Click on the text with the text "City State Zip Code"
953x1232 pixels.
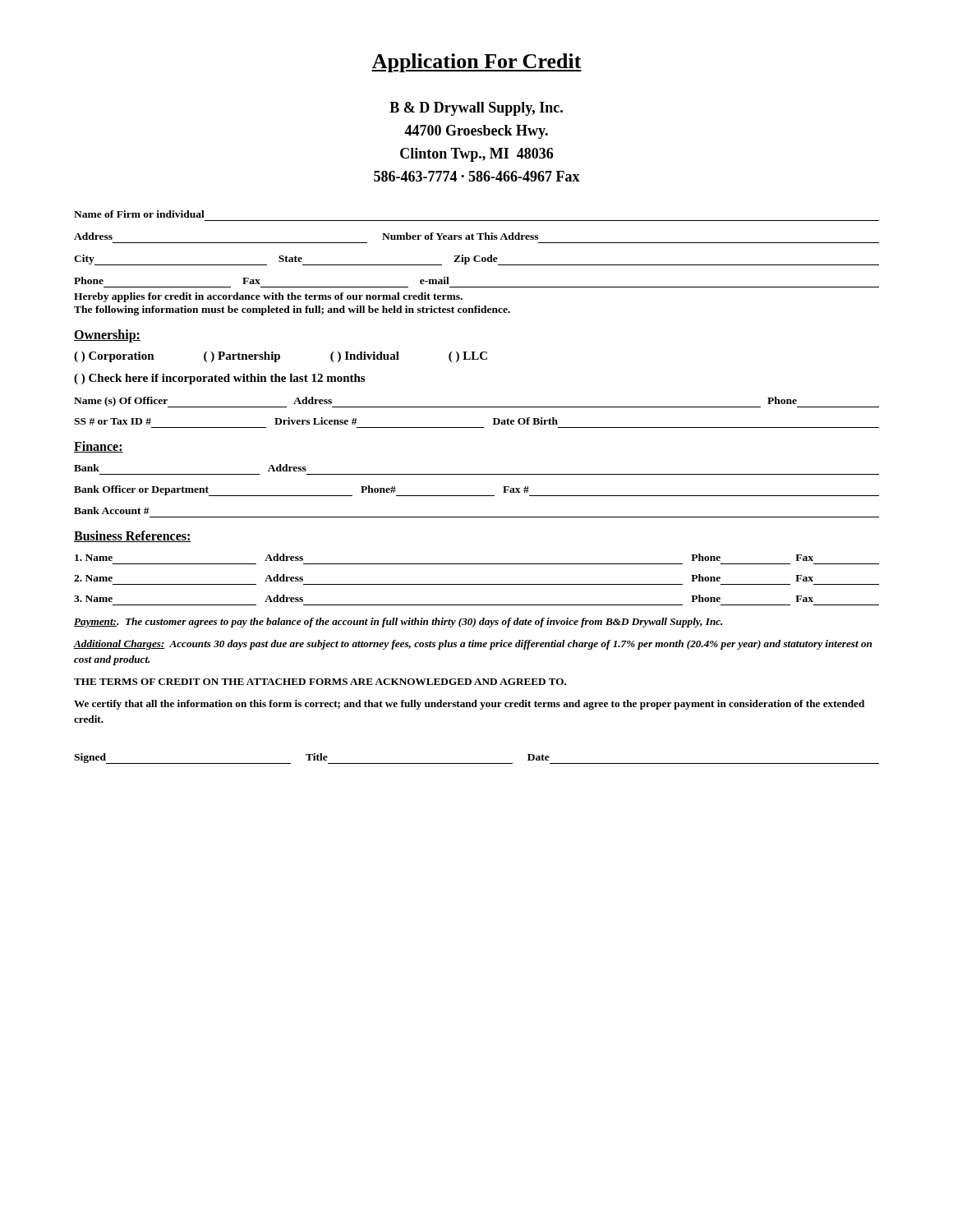pos(476,258)
